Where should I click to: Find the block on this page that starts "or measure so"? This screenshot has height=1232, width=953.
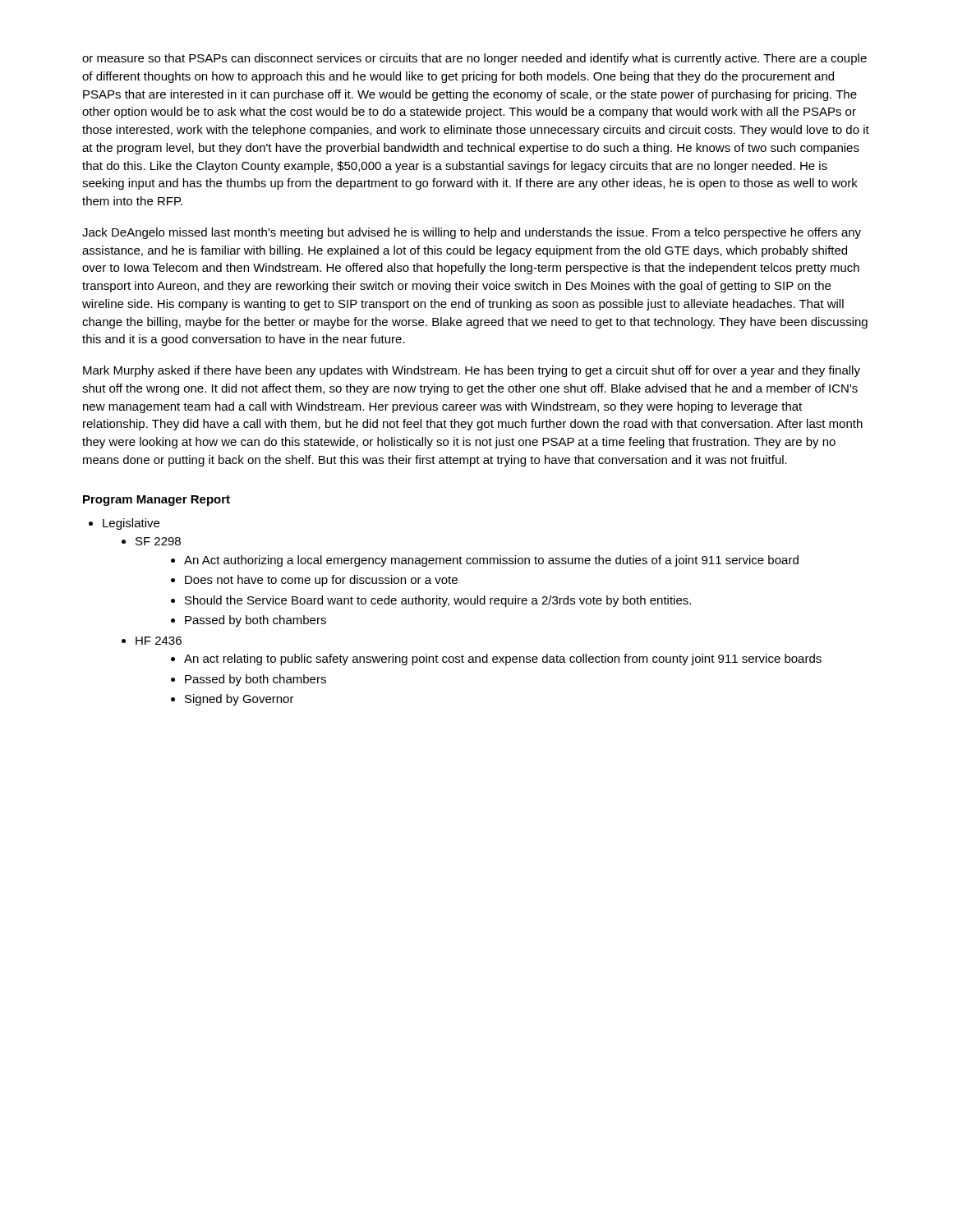(476, 129)
